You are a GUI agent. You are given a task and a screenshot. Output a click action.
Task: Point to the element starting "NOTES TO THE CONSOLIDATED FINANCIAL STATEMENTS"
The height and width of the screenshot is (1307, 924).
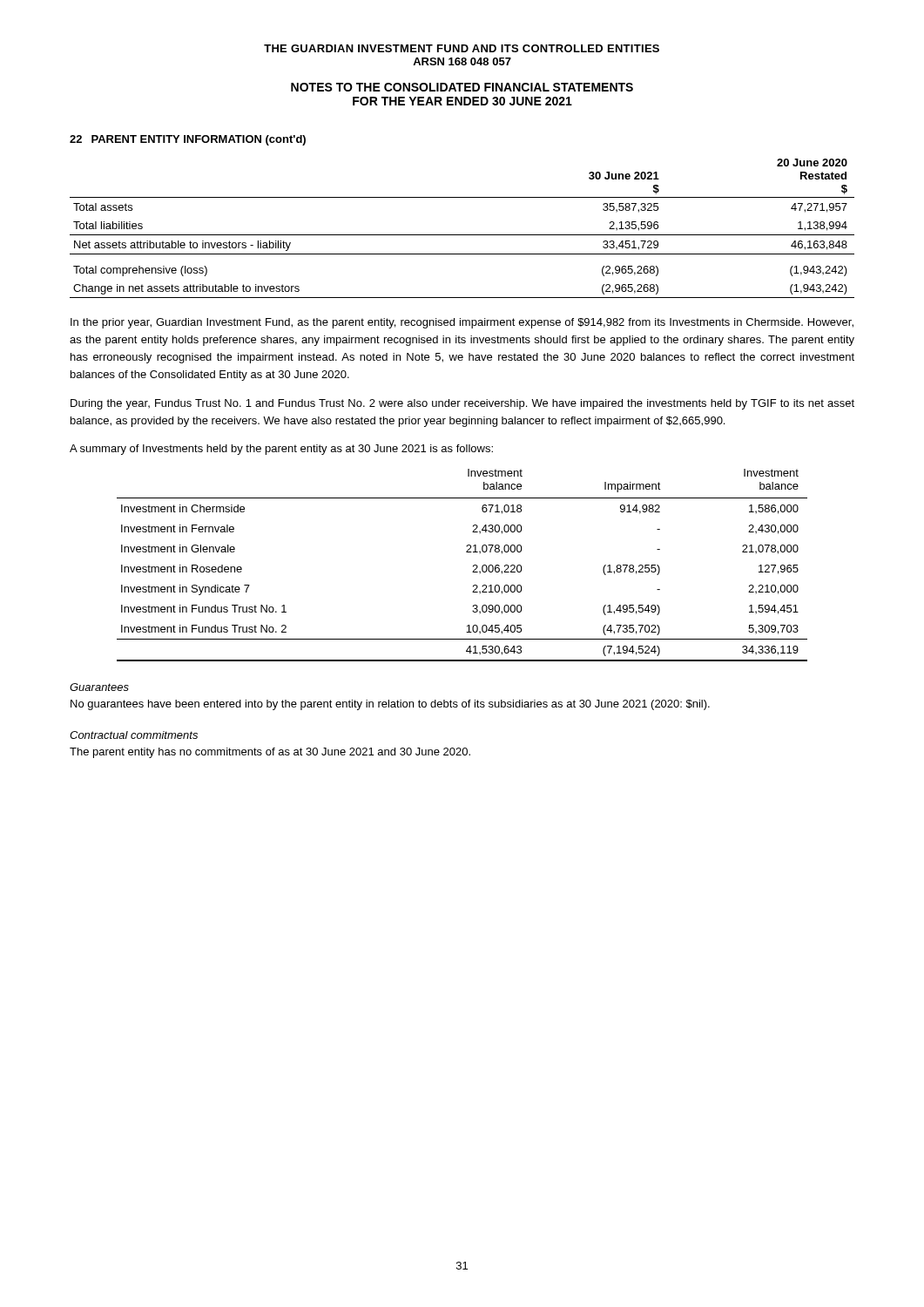462,94
